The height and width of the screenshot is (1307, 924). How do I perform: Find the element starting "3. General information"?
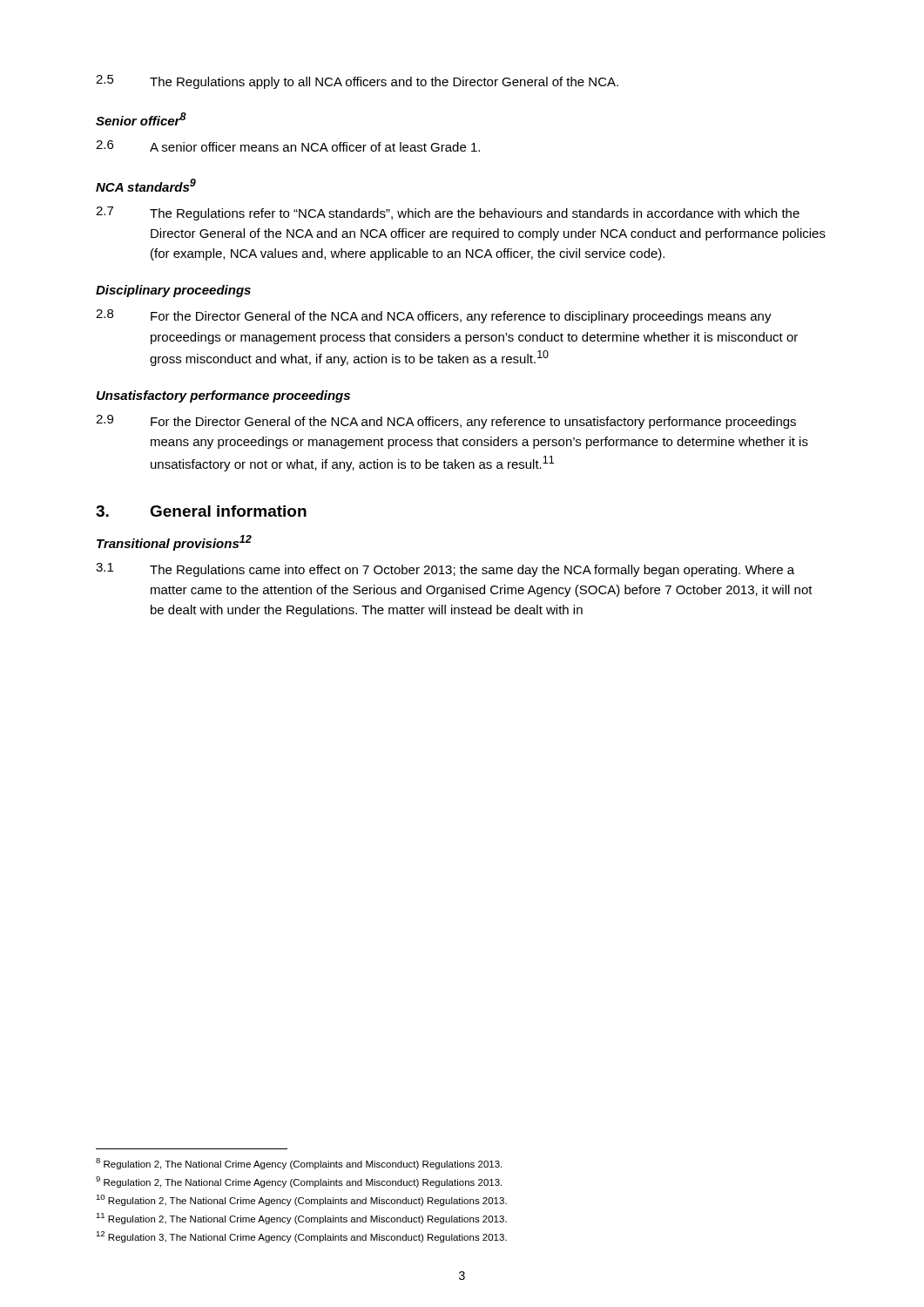pos(201,511)
